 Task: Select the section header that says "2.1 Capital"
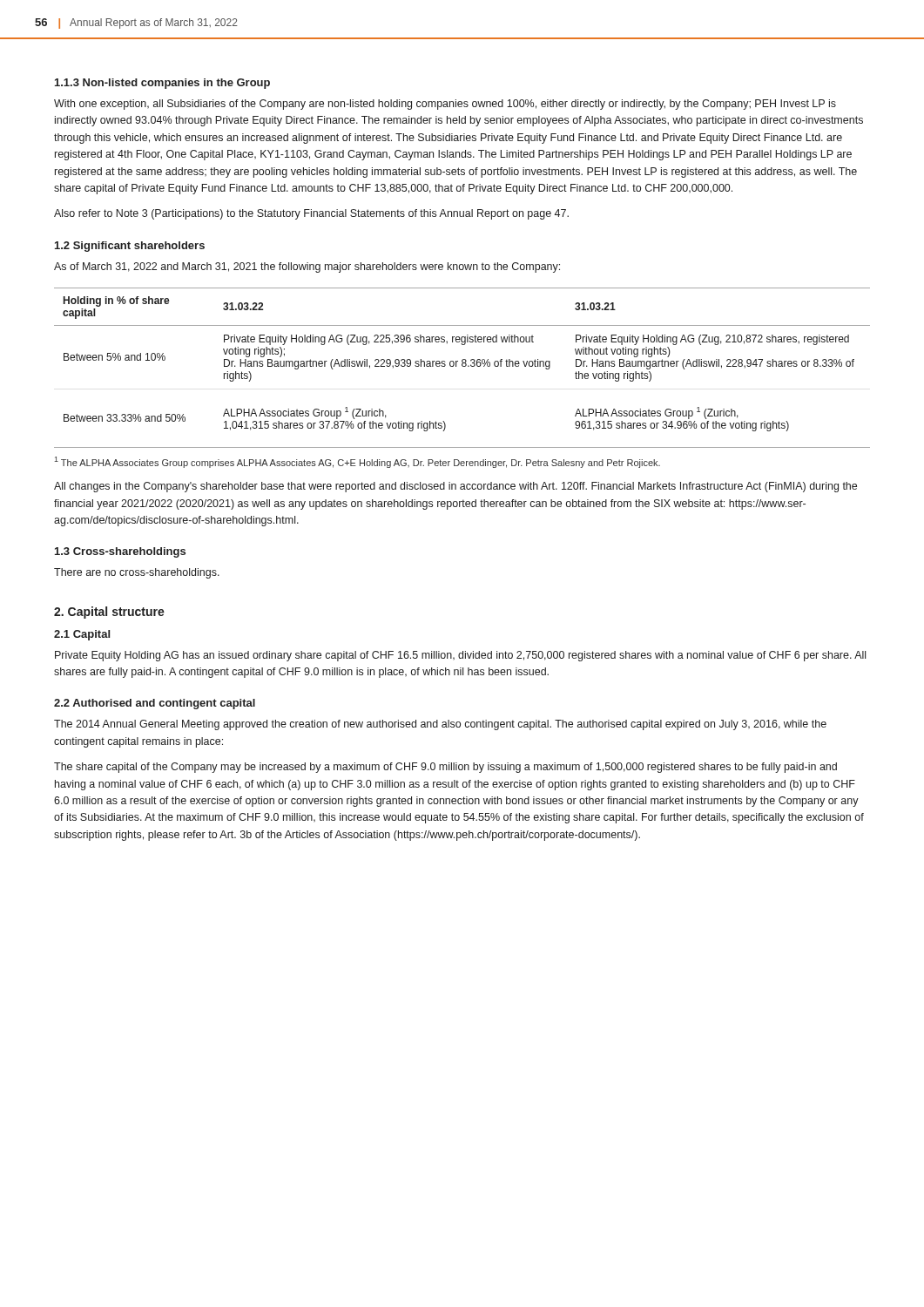[x=82, y=634]
